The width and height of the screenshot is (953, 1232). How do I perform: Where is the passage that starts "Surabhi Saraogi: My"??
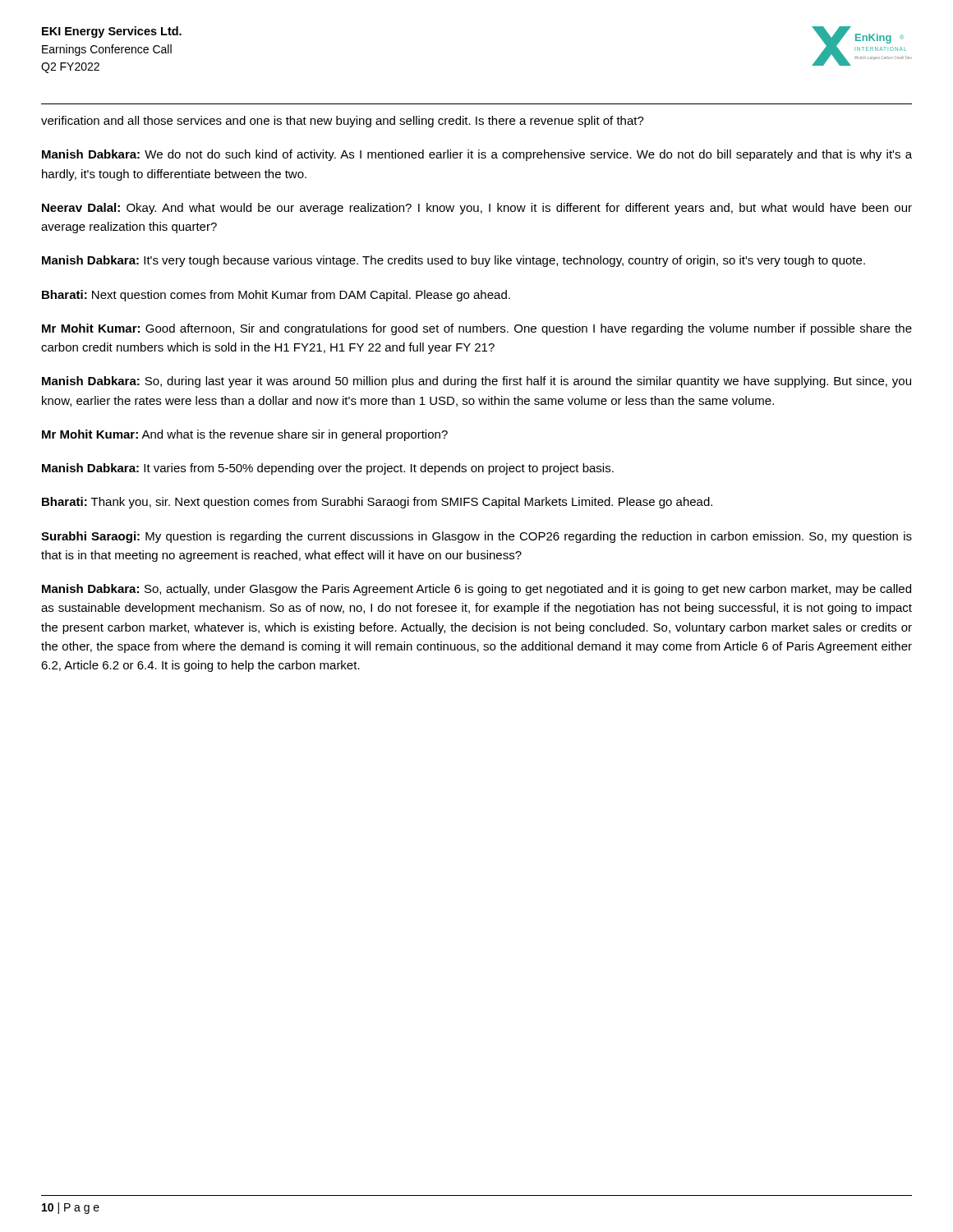tap(476, 545)
